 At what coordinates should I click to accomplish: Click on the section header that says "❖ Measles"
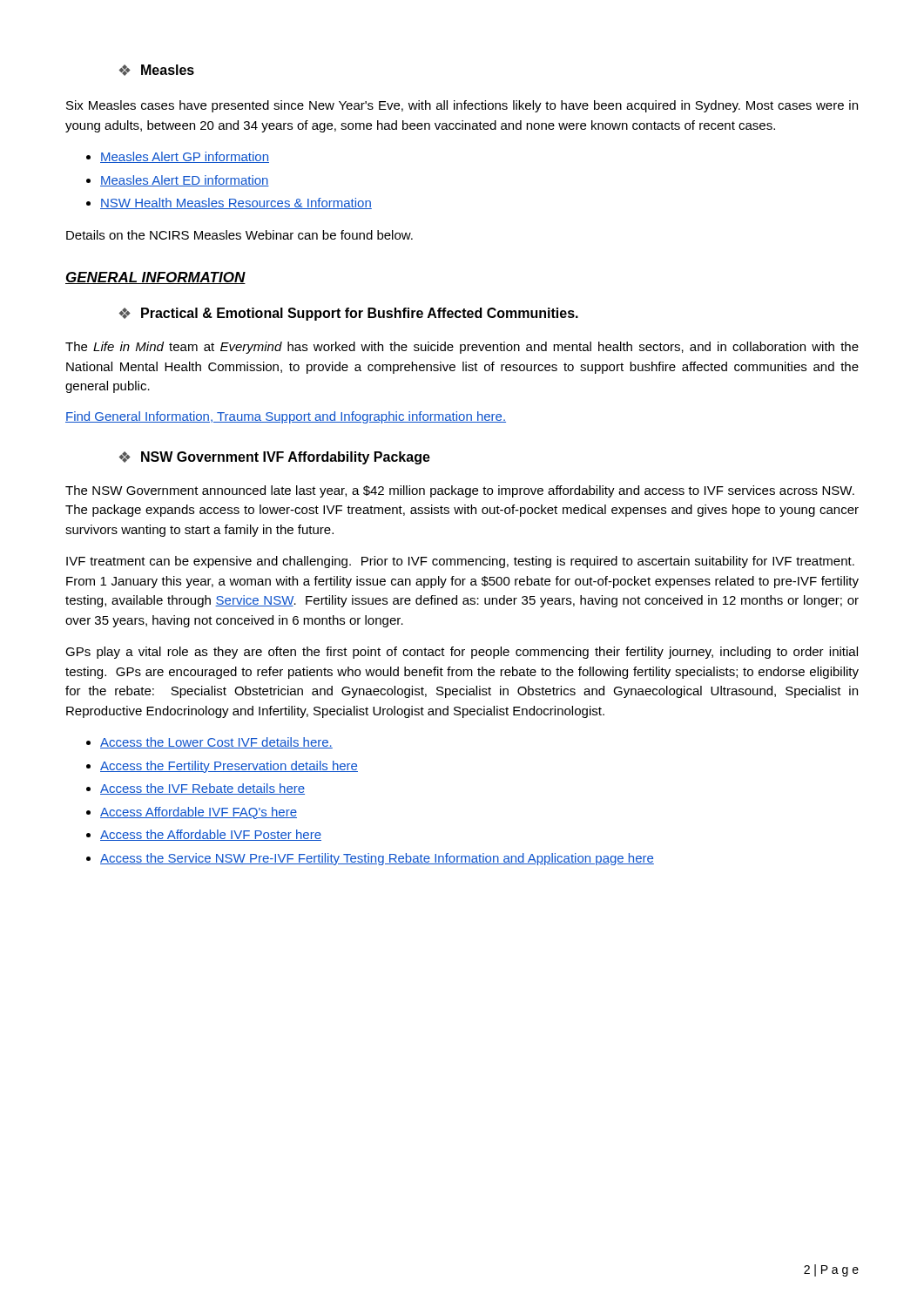156,71
